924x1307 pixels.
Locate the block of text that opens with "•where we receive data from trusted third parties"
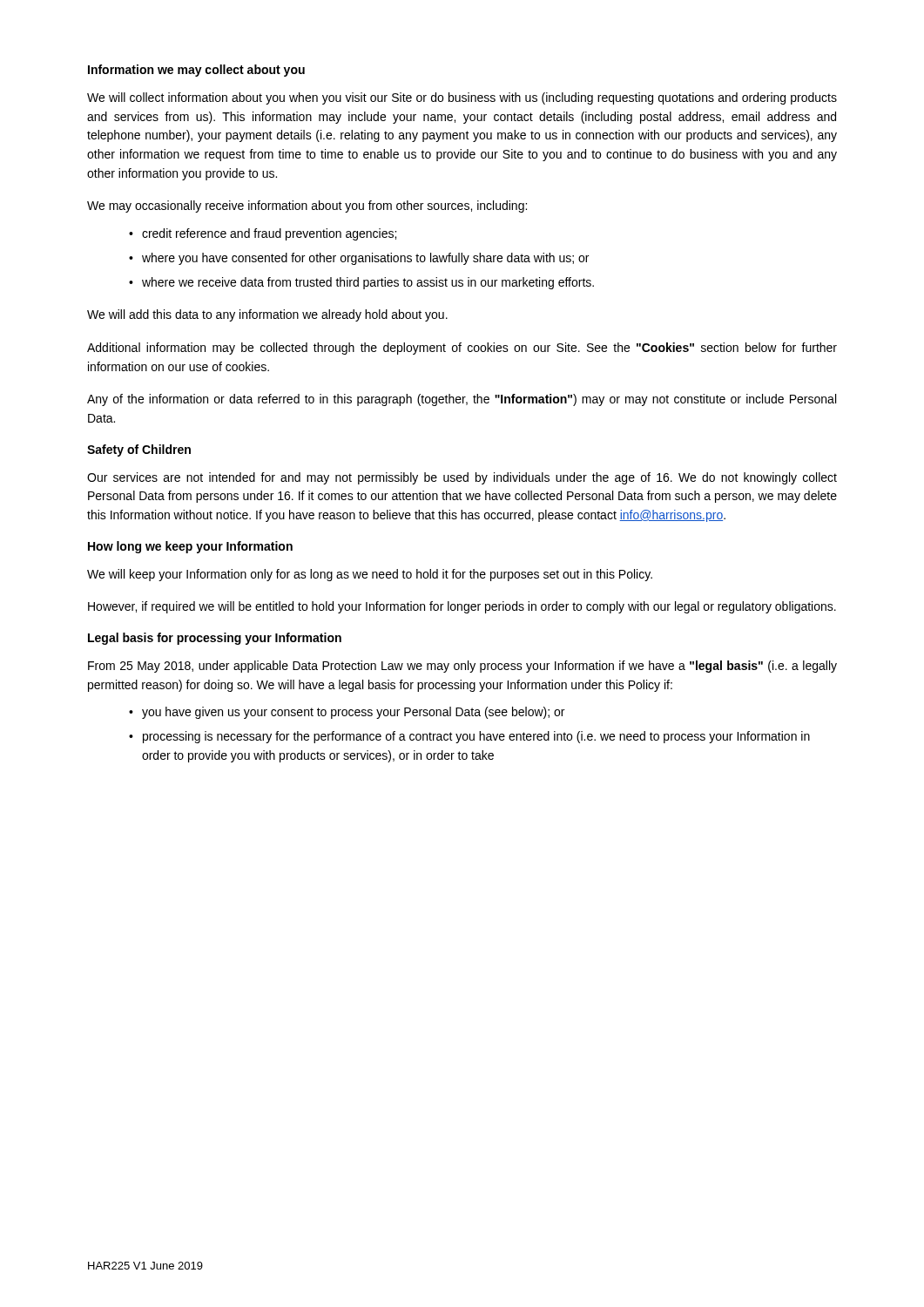click(x=483, y=283)
